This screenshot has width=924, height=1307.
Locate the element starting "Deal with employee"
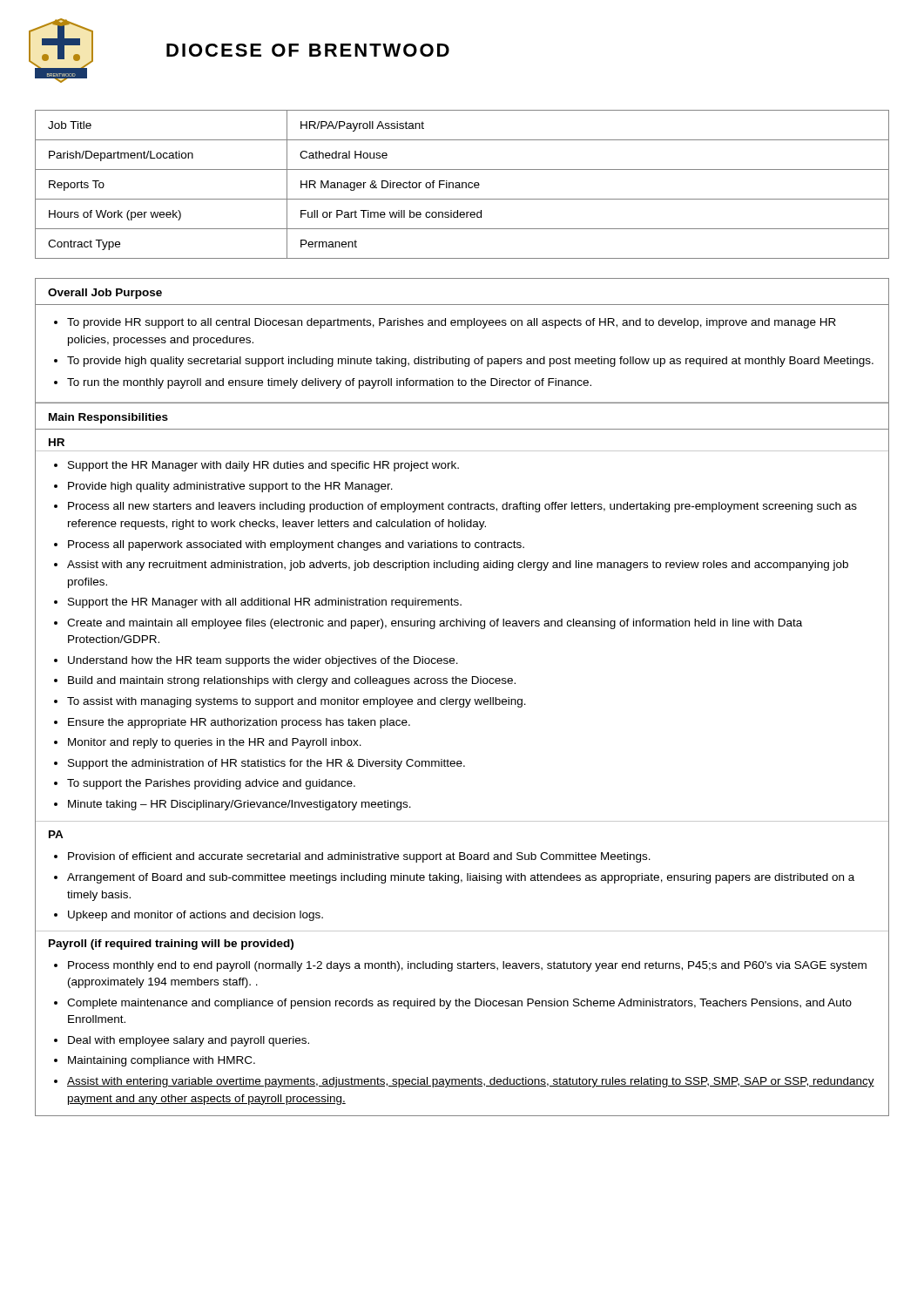click(x=189, y=1040)
